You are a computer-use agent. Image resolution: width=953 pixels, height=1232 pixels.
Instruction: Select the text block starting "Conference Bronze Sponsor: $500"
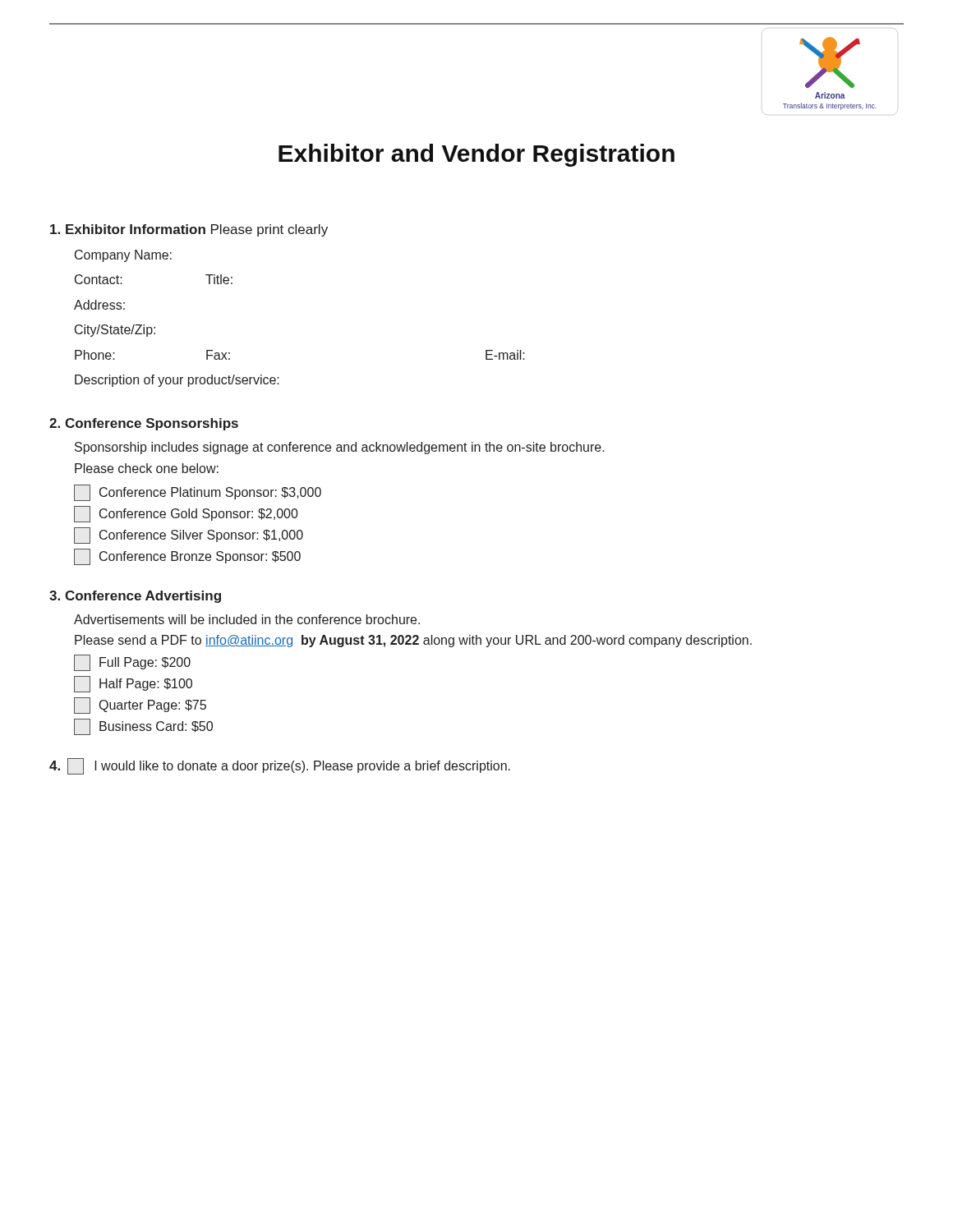click(188, 556)
